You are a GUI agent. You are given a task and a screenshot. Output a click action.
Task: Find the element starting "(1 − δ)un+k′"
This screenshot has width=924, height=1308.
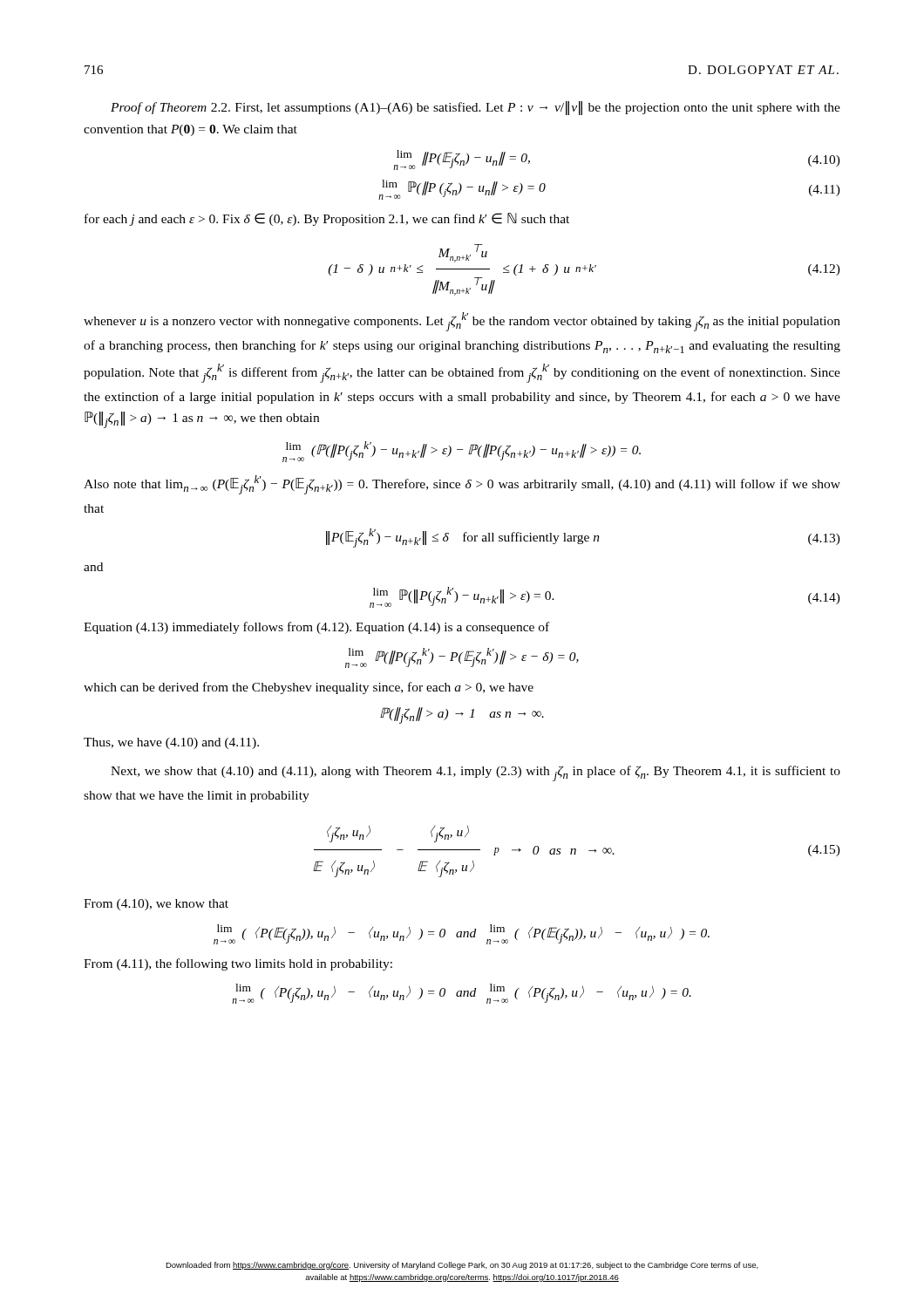point(584,269)
